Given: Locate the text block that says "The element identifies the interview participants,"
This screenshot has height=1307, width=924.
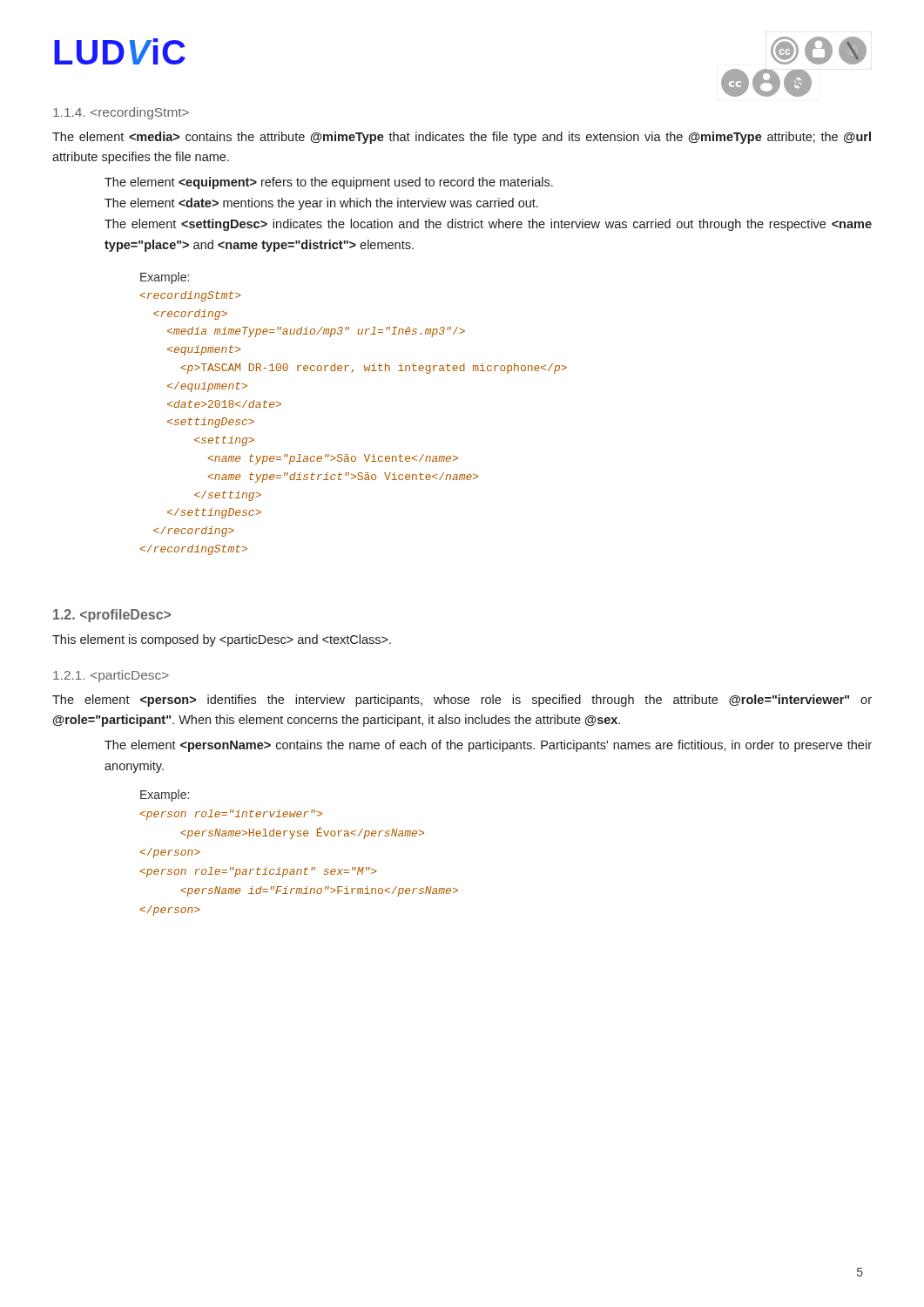Looking at the screenshot, I should [x=462, y=710].
